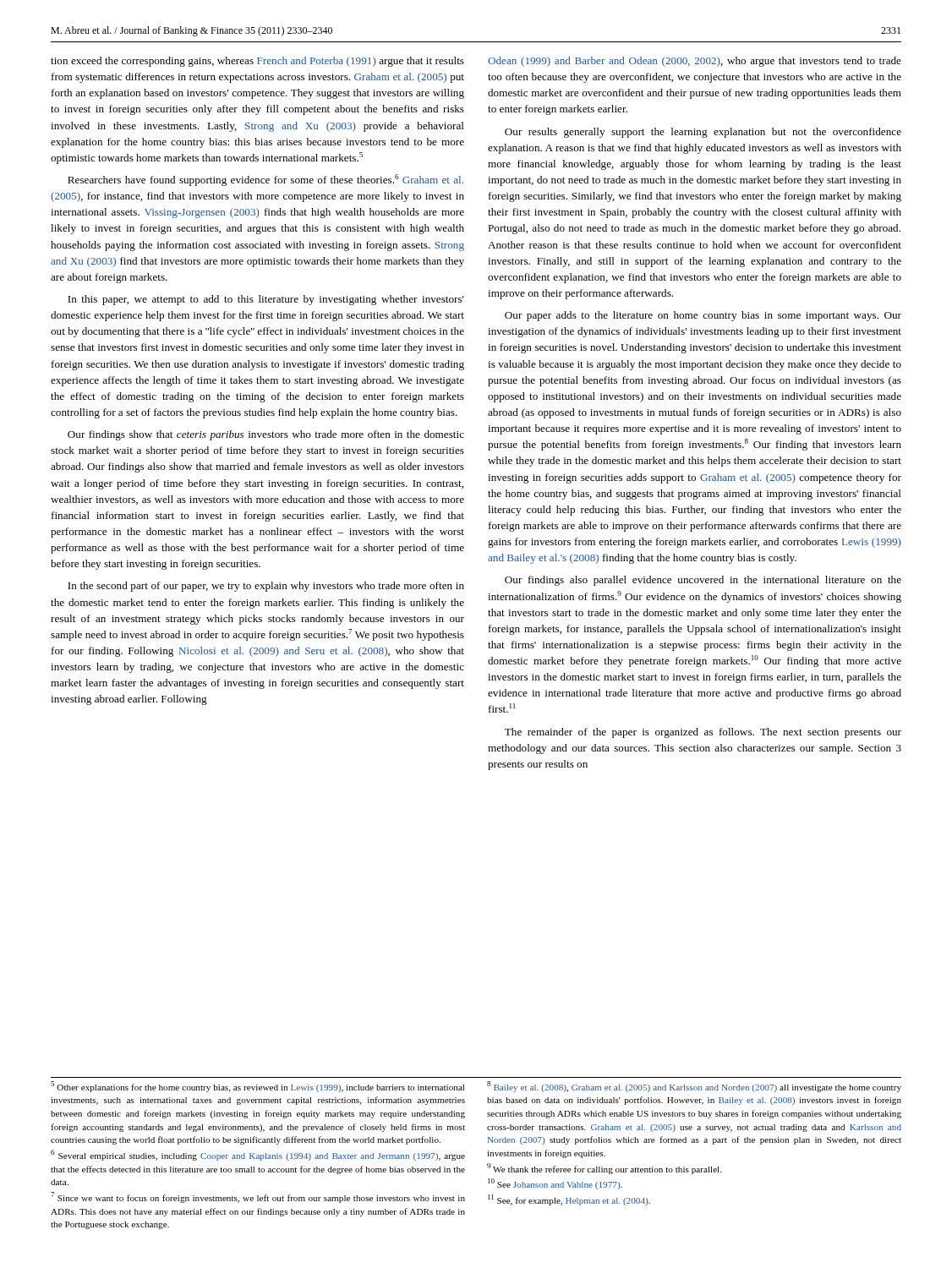Locate the text block containing "Our paper adds"
The height and width of the screenshot is (1268, 952).
(x=695, y=436)
